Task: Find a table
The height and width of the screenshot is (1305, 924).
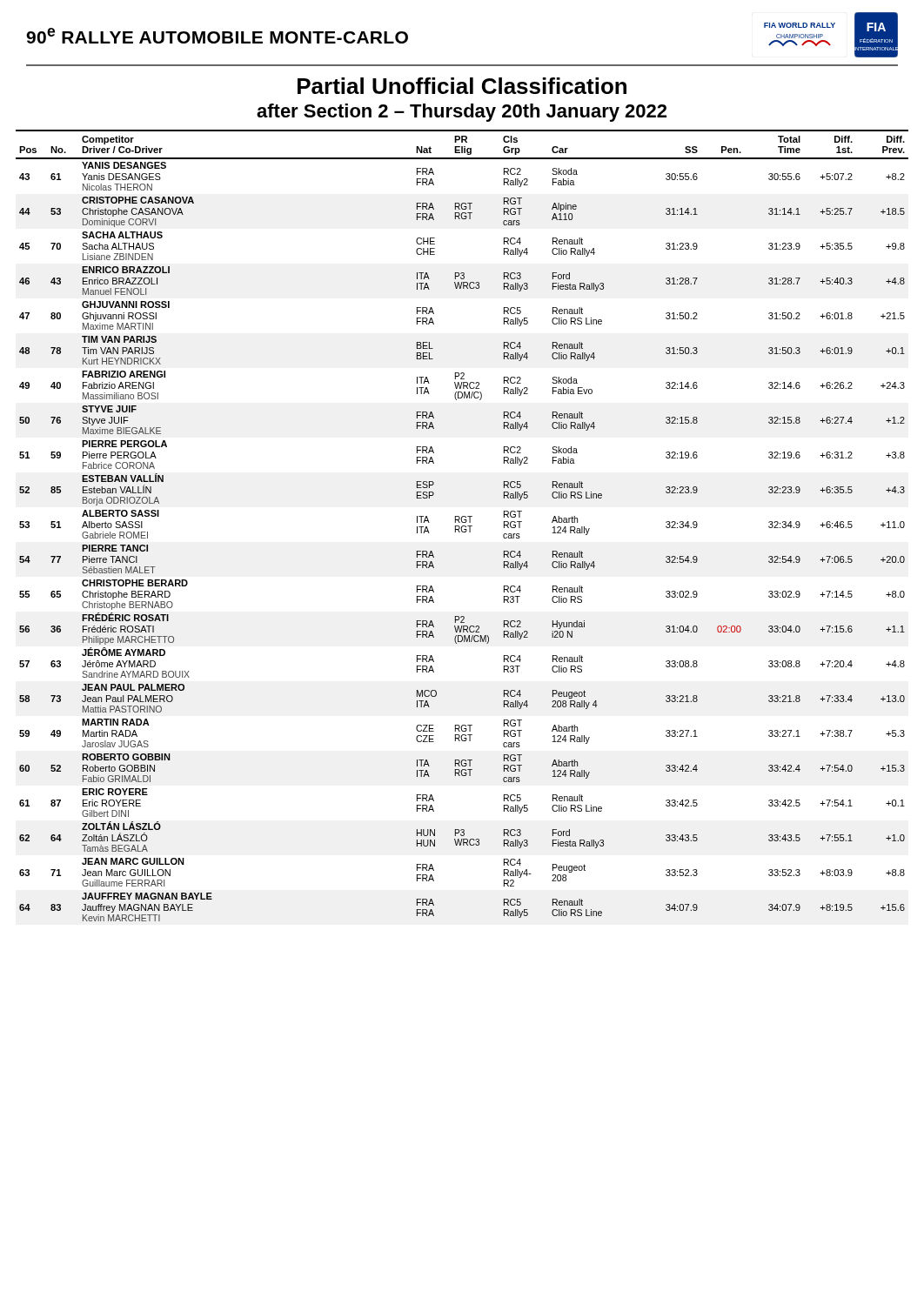Action: tap(462, 526)
